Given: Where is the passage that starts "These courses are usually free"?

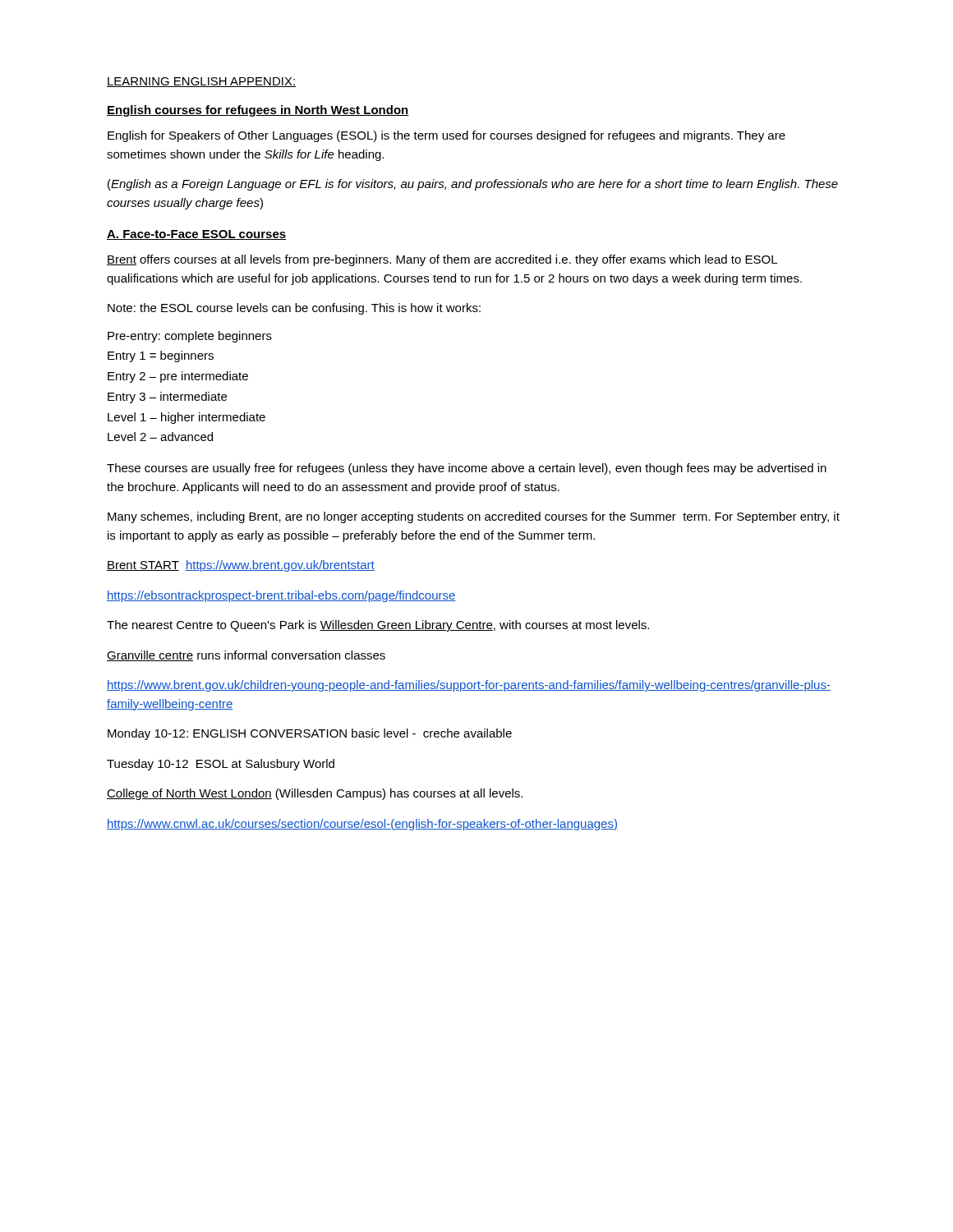Looking at the screenshot, I should [x=467, y=477].
